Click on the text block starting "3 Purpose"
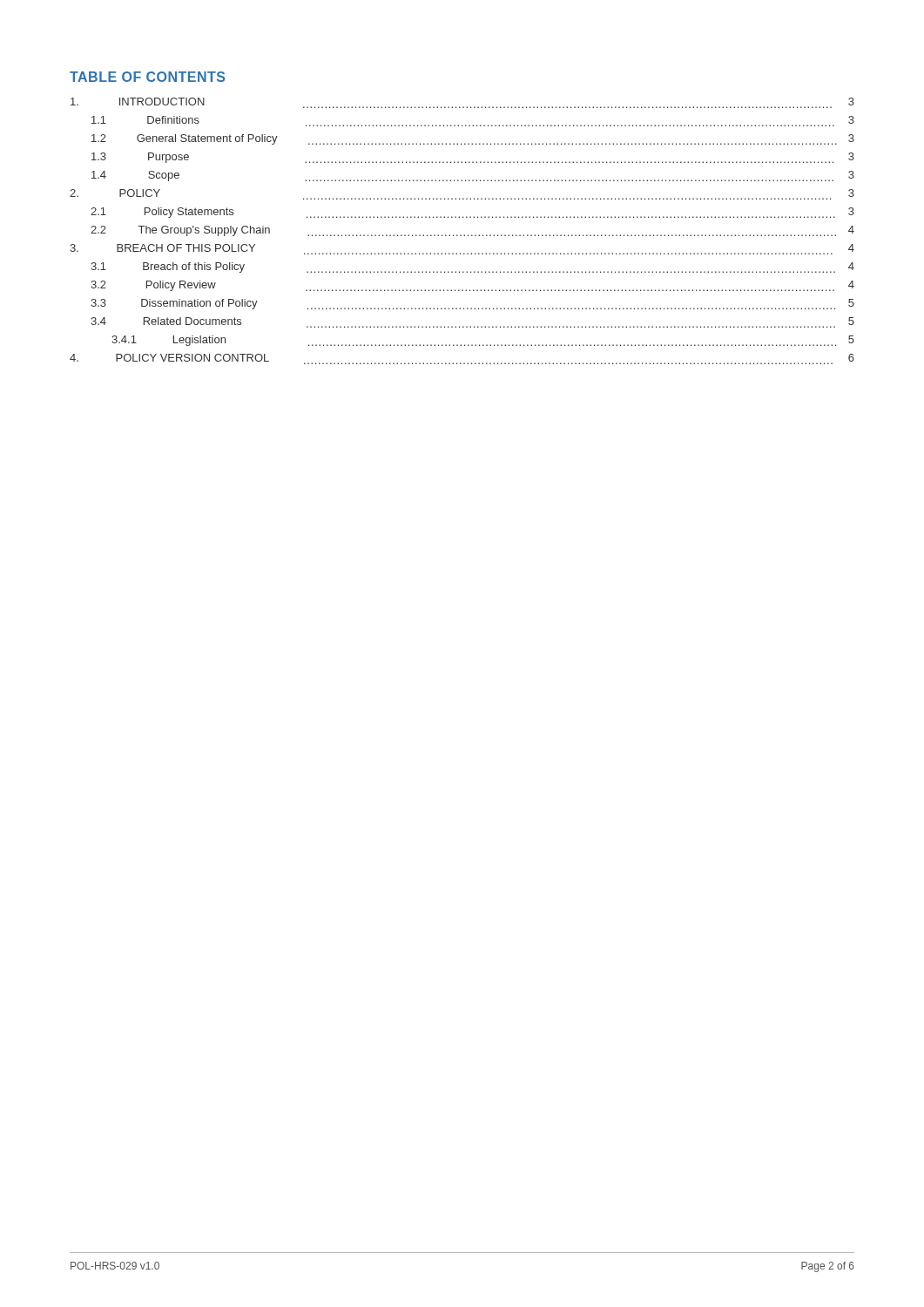The image size is (924, 1307). (462, 156)
